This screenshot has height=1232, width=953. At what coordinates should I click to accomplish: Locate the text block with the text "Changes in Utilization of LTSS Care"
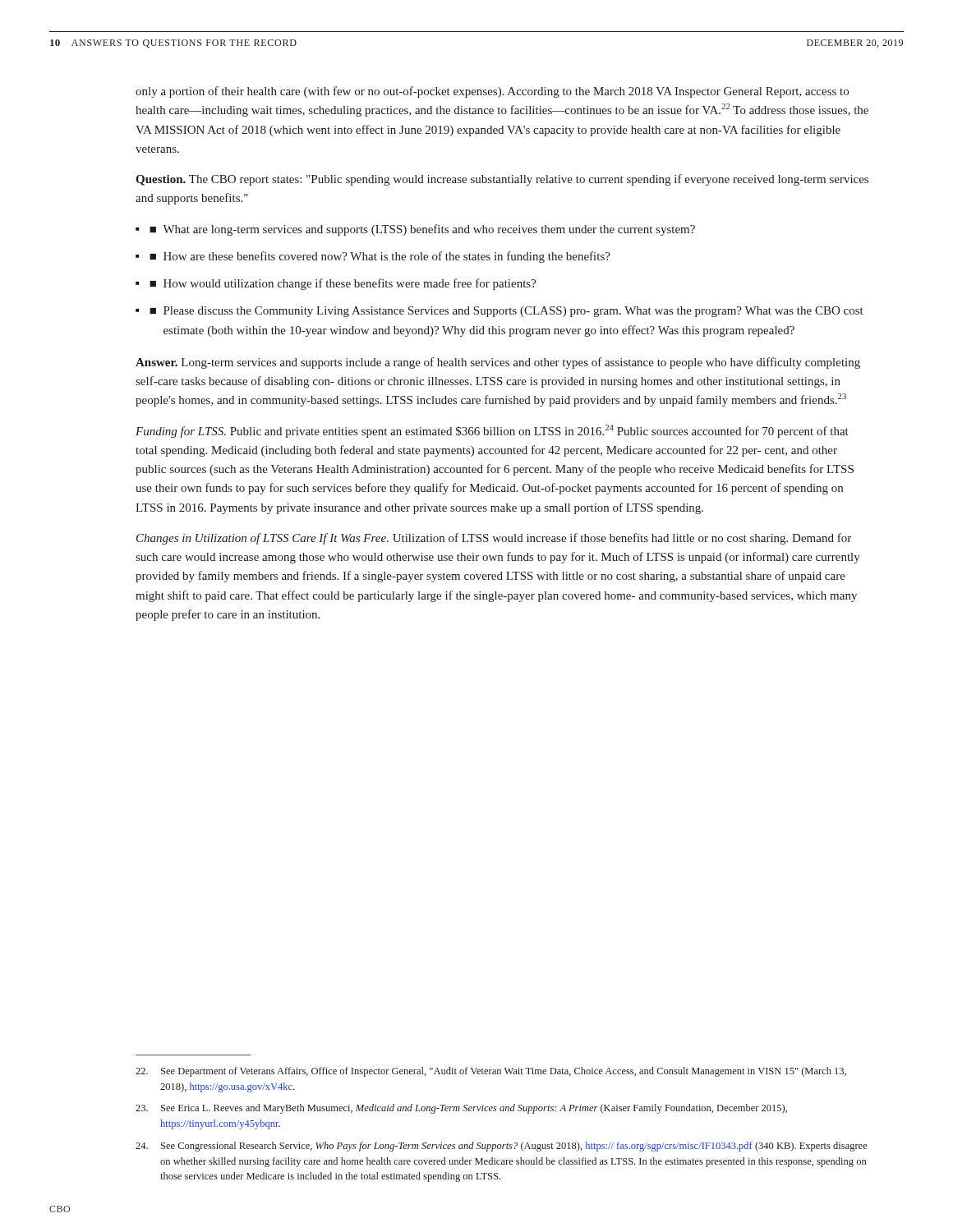pos(503,577)
